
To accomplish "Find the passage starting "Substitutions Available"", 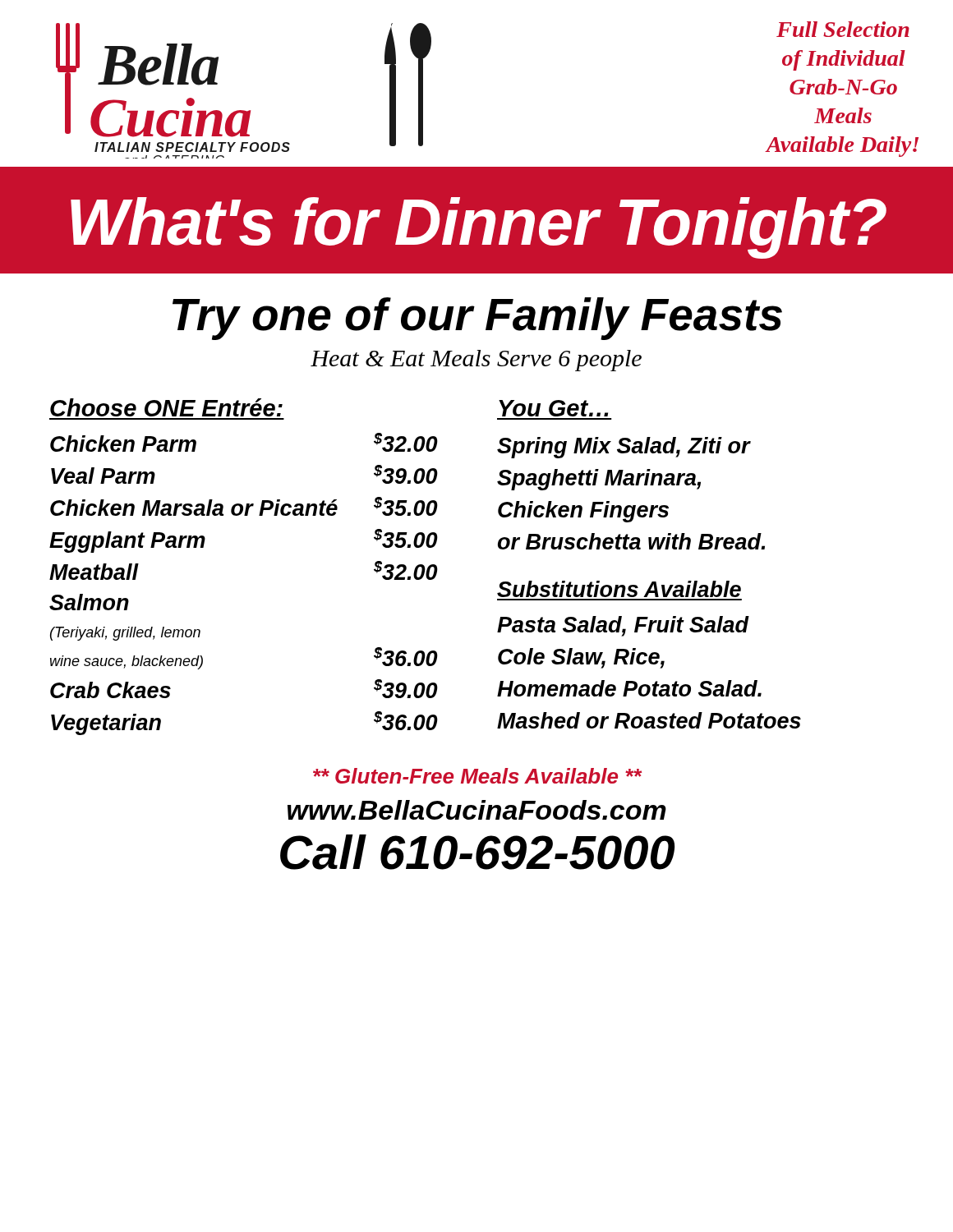I will tap(619, 589).
